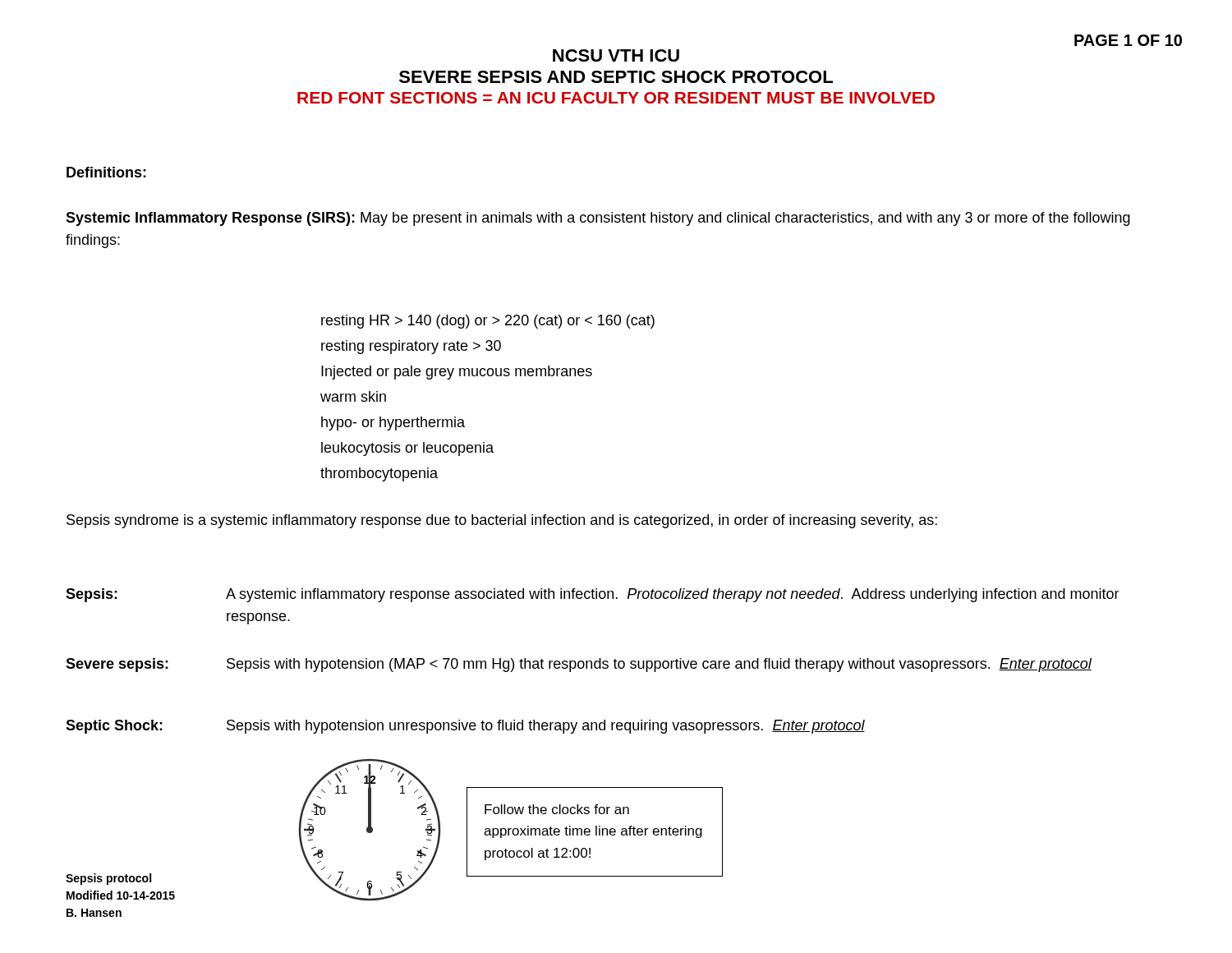This screenshot has width=1232, height=953.
Task: Where is the passage that starts "Injected or pale"?
Action: (456, 371)
